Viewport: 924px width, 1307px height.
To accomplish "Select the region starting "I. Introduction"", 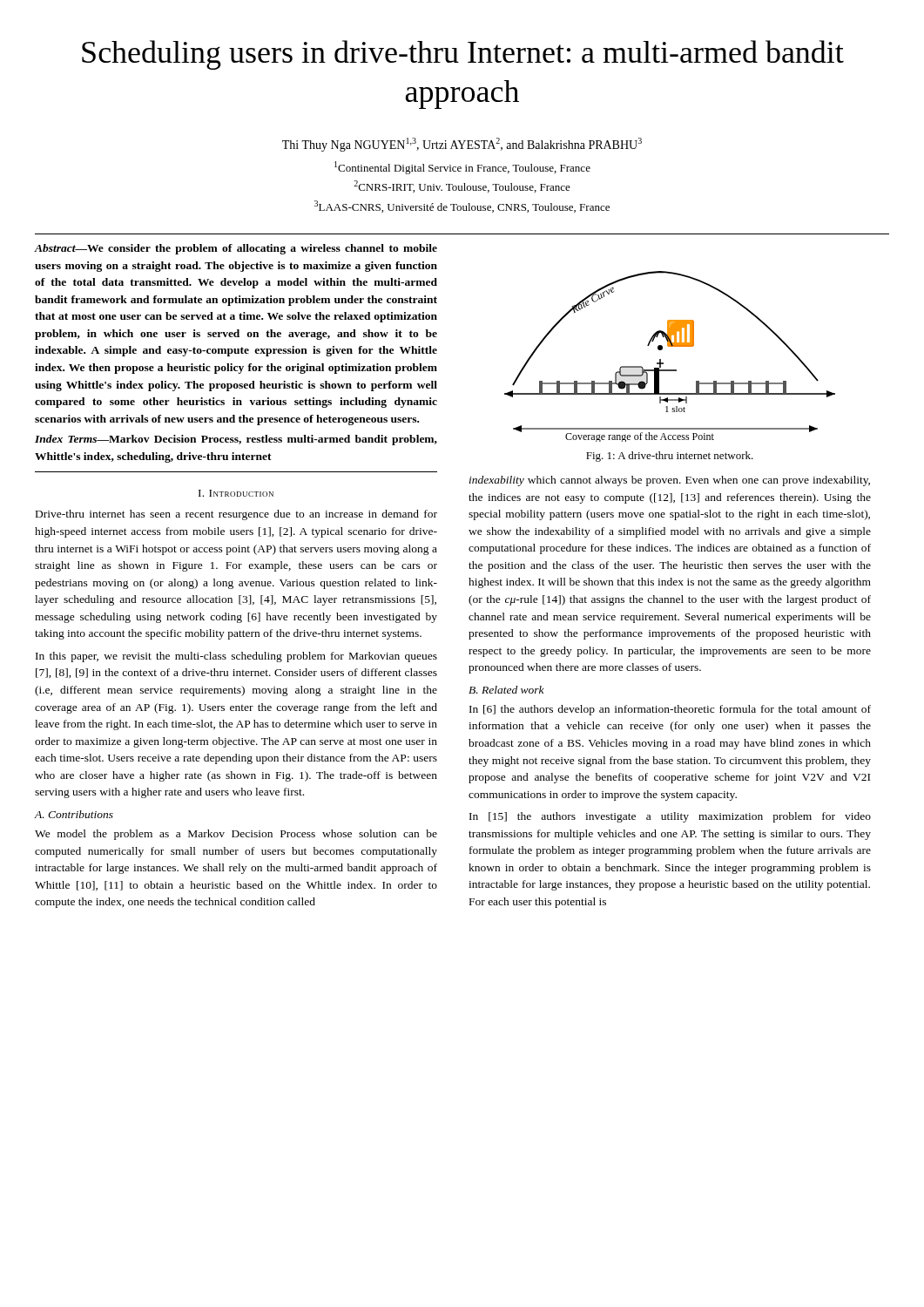I will tap(236, 493).
